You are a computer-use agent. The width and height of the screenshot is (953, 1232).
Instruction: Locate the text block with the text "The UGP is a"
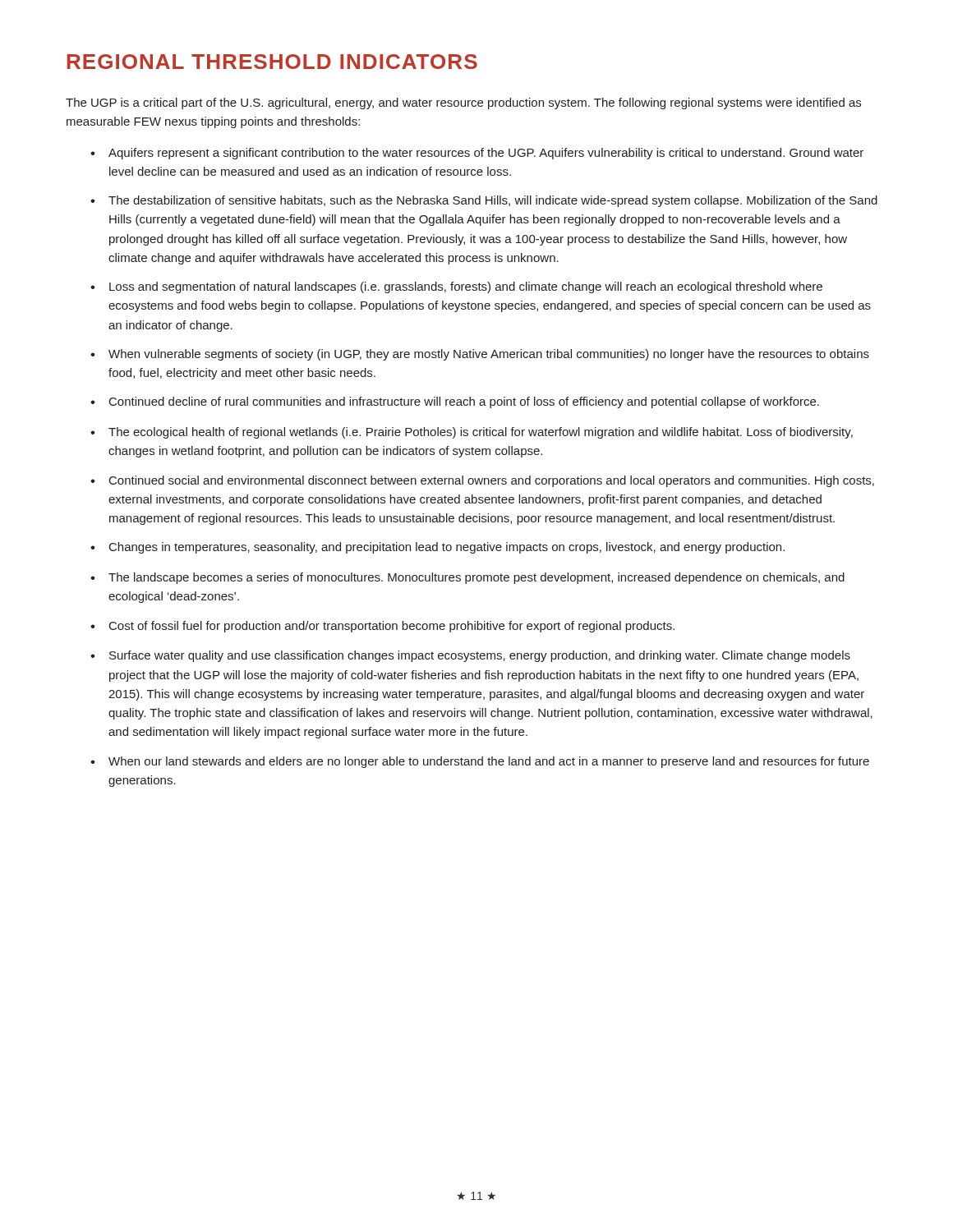pos(464,112)
